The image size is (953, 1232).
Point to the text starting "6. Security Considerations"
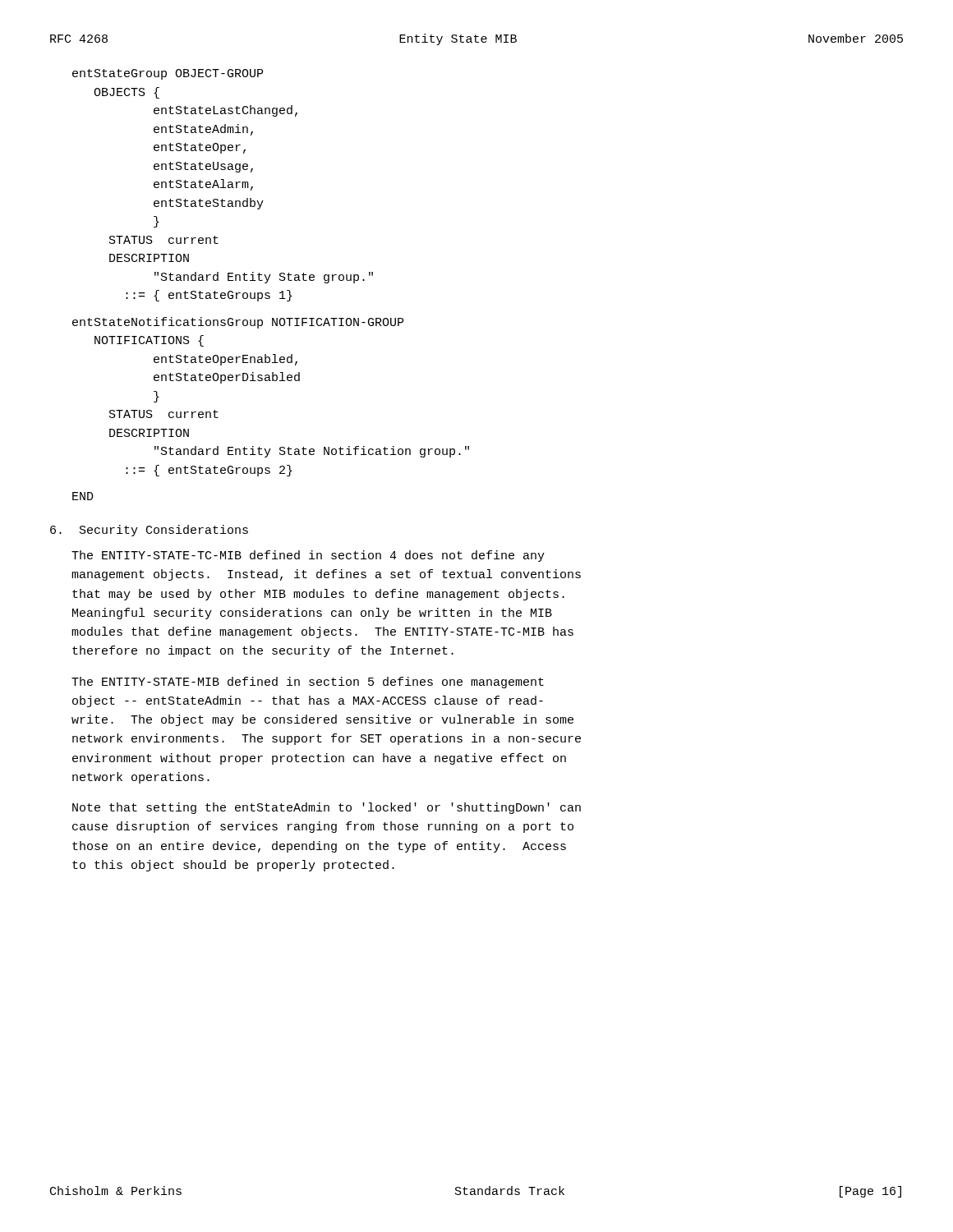pos(149,531)
